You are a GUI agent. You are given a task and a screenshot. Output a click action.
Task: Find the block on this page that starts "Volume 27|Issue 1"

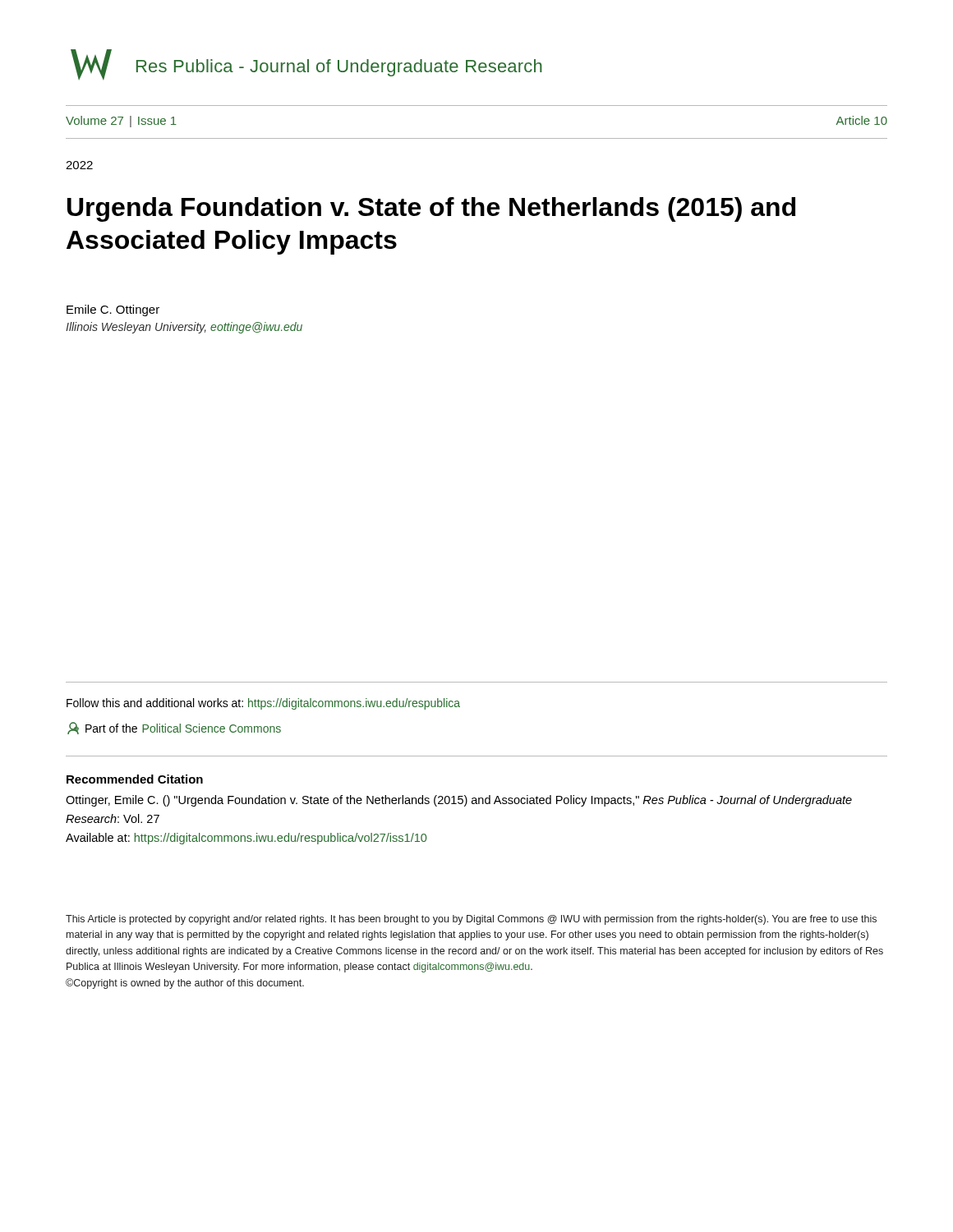click(x=120, y=121)
